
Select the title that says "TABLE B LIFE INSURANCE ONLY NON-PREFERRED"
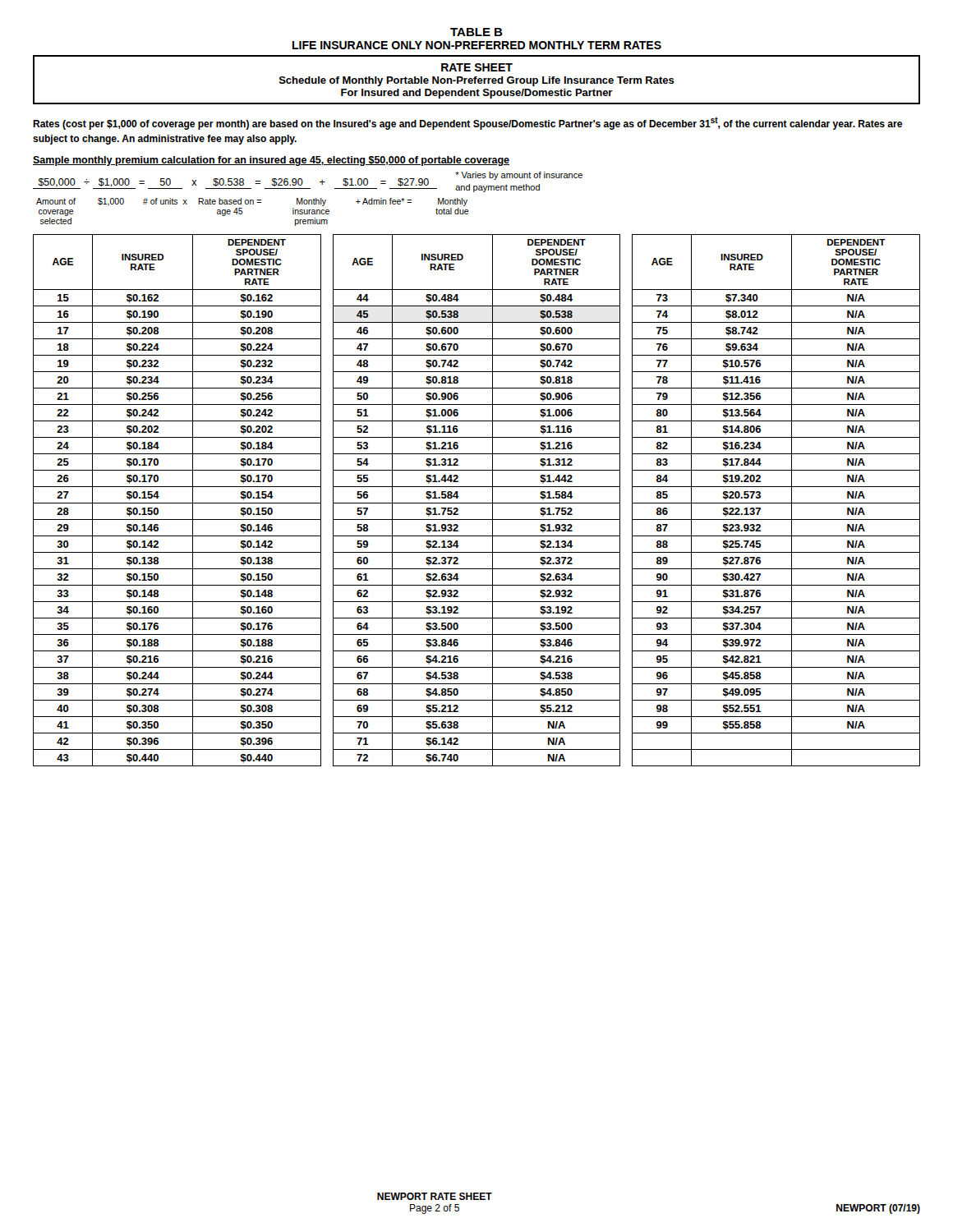[x=476, y=38]
